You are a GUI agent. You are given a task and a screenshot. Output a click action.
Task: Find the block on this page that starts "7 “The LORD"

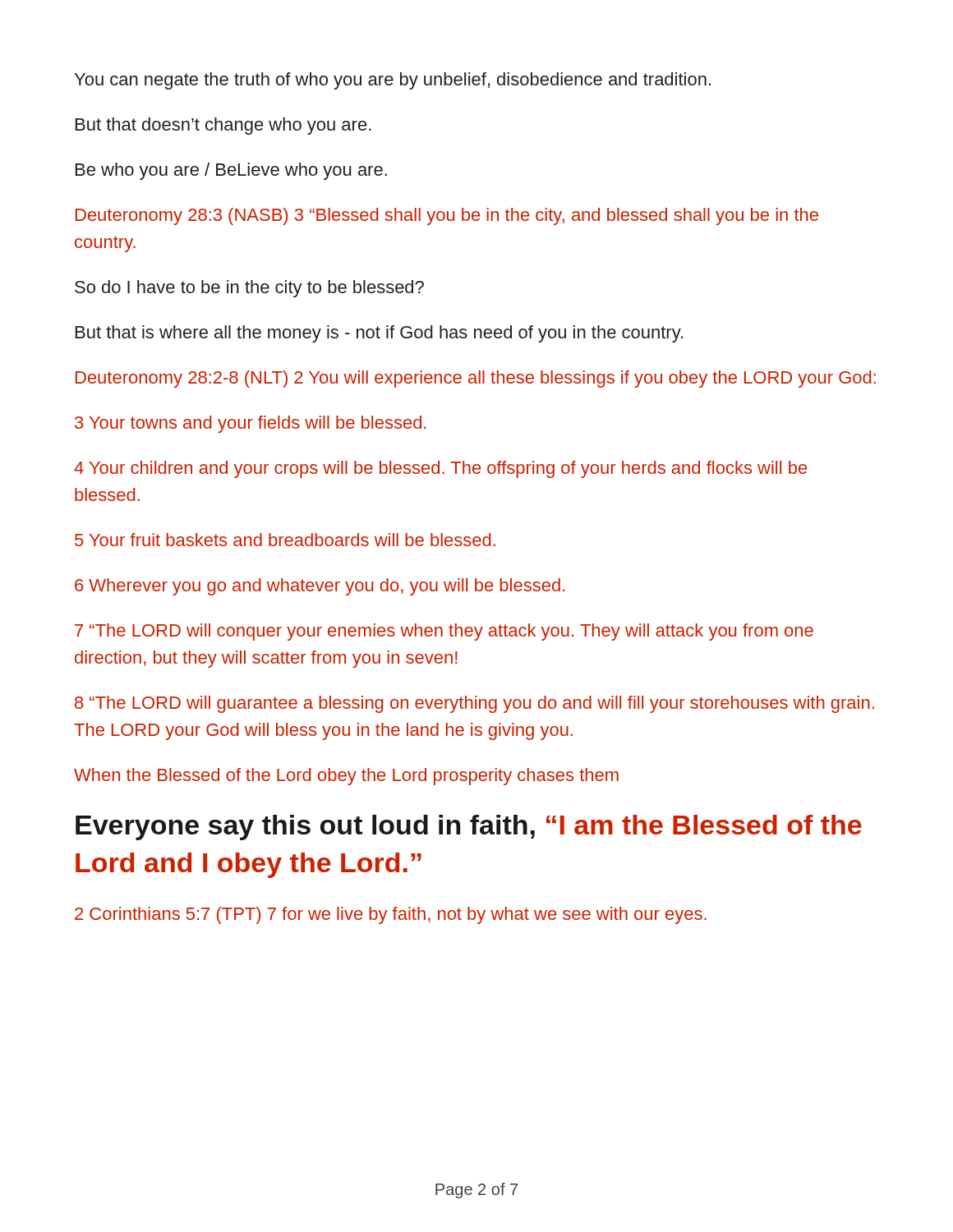[444, 644]
